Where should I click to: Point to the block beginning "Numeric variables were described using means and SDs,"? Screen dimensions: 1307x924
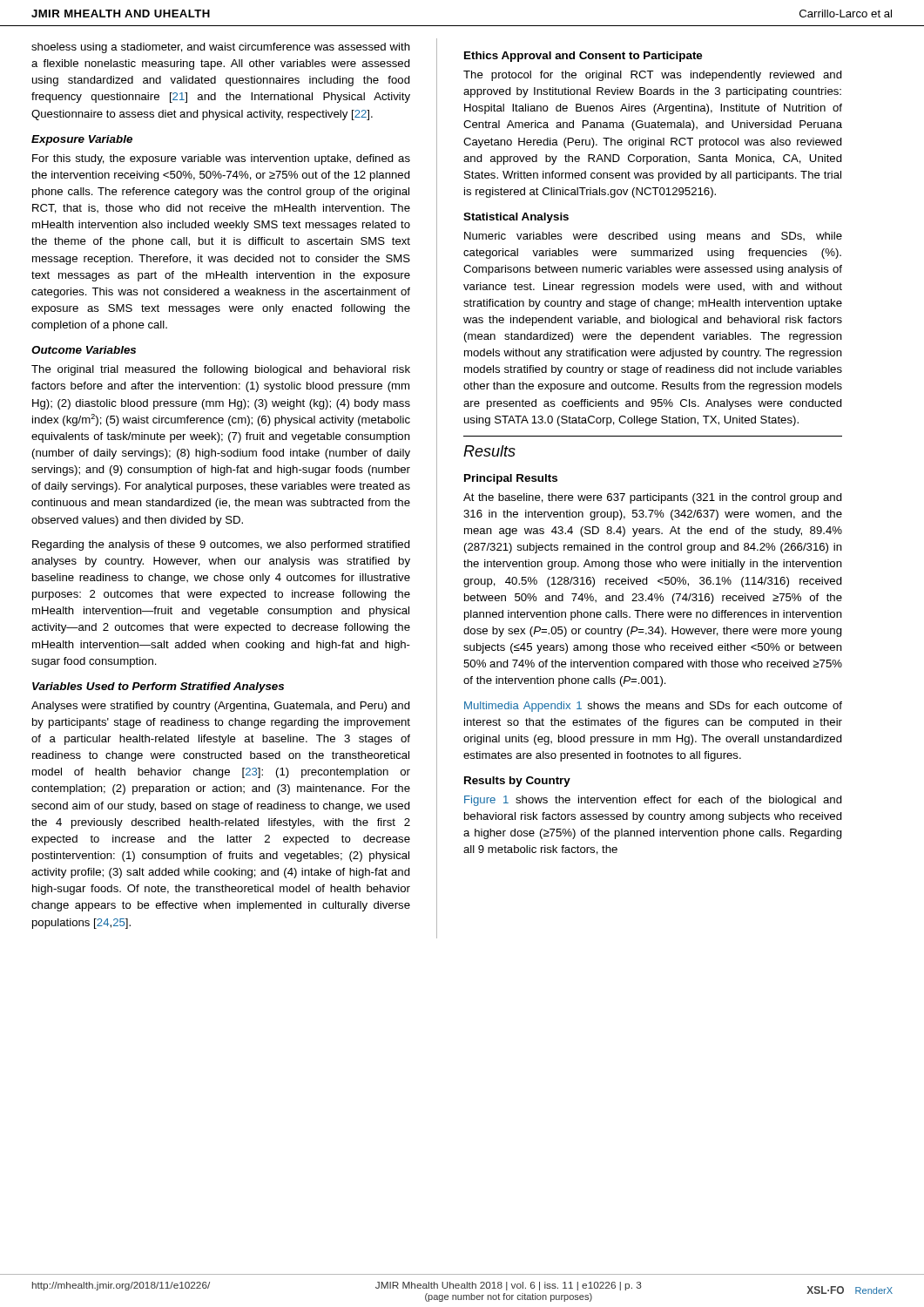pyautogui.click(x=653, y=328)
